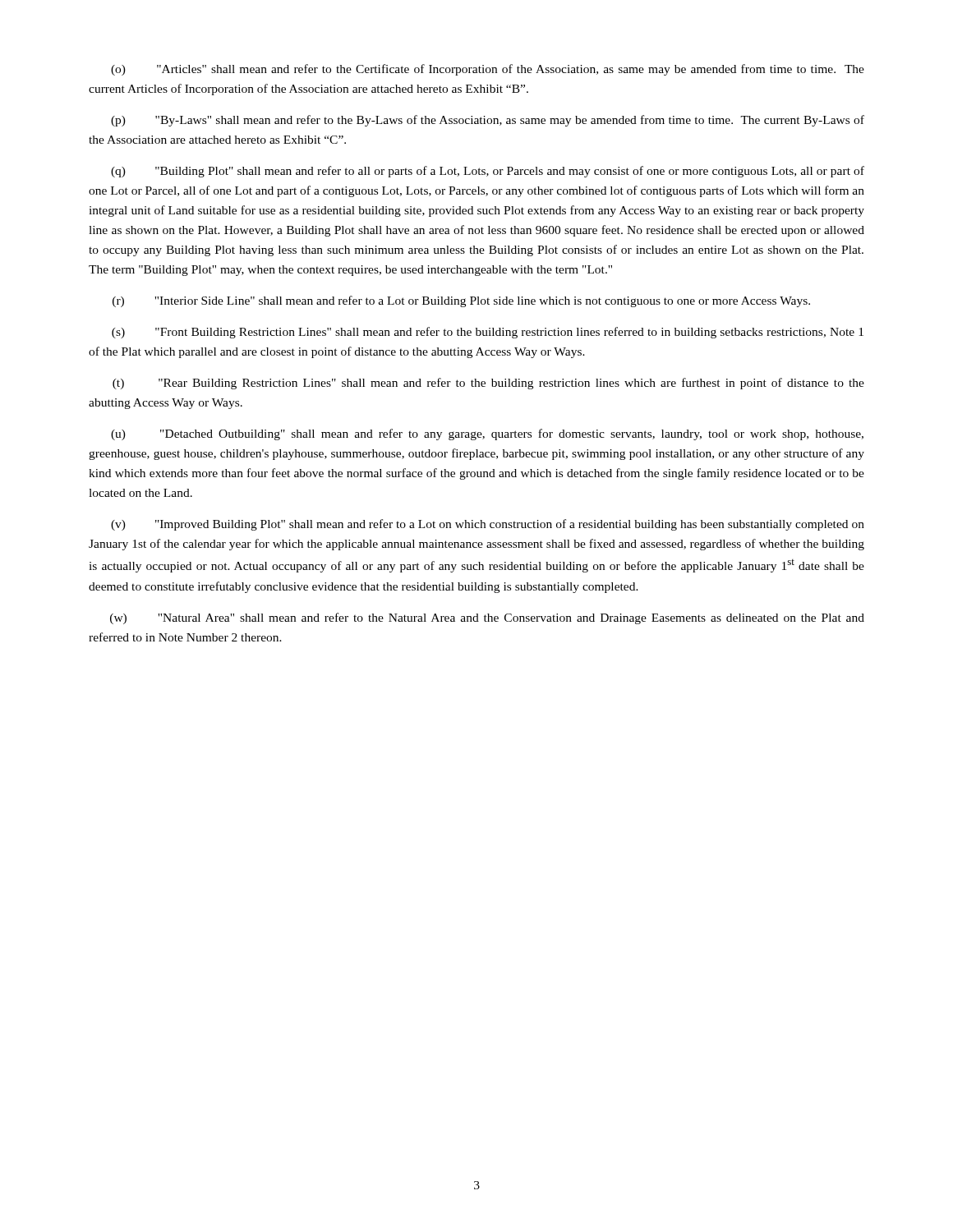Select the list item with the text "(u) "Detached Outbuilding" shall mean and refer to"
Image resolution: width=953 pixels, height=1232 pixels.
pyautogui.click(x=476, y=462)
